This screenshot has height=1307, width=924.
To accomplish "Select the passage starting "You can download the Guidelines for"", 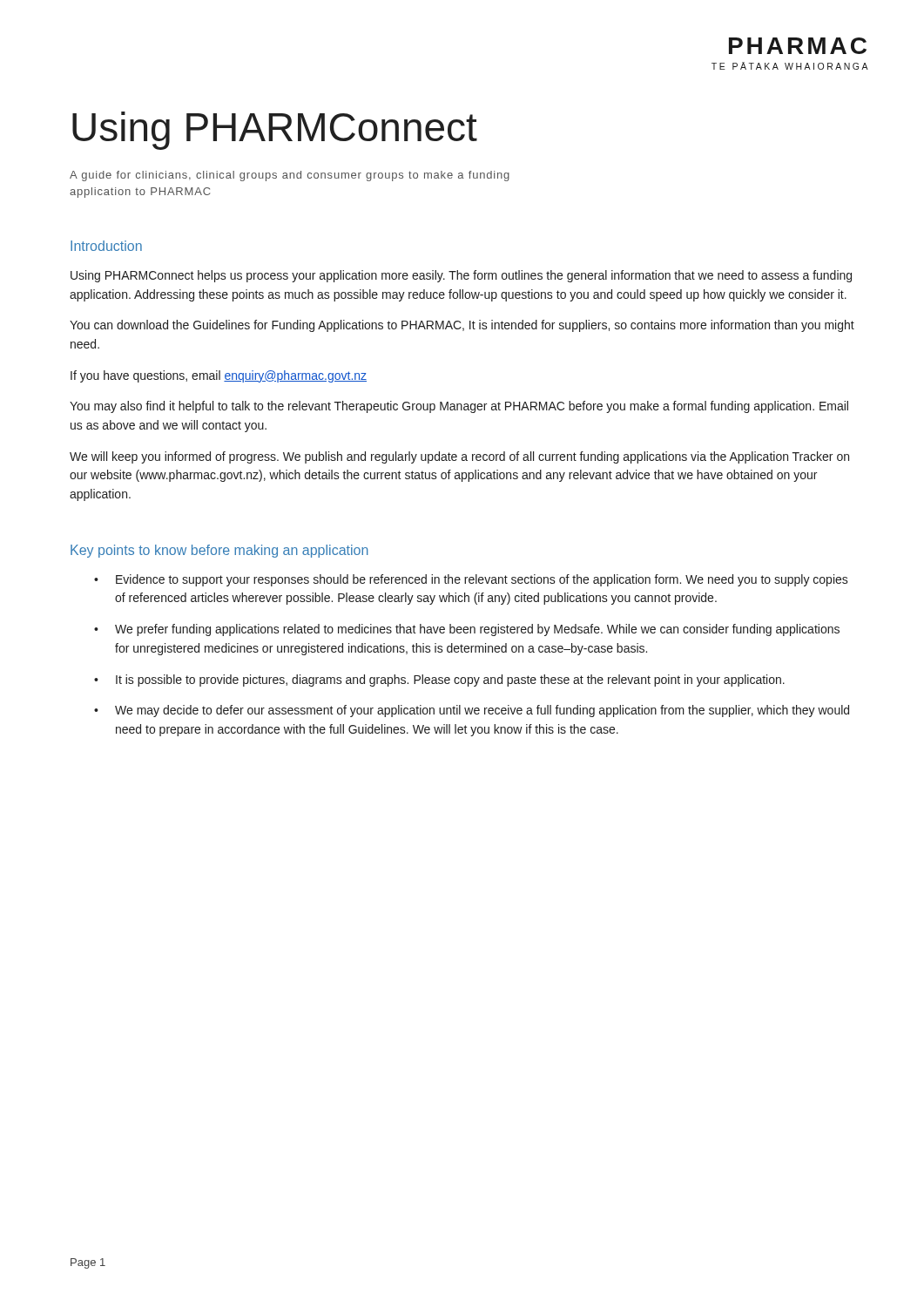I will [462, 335].
